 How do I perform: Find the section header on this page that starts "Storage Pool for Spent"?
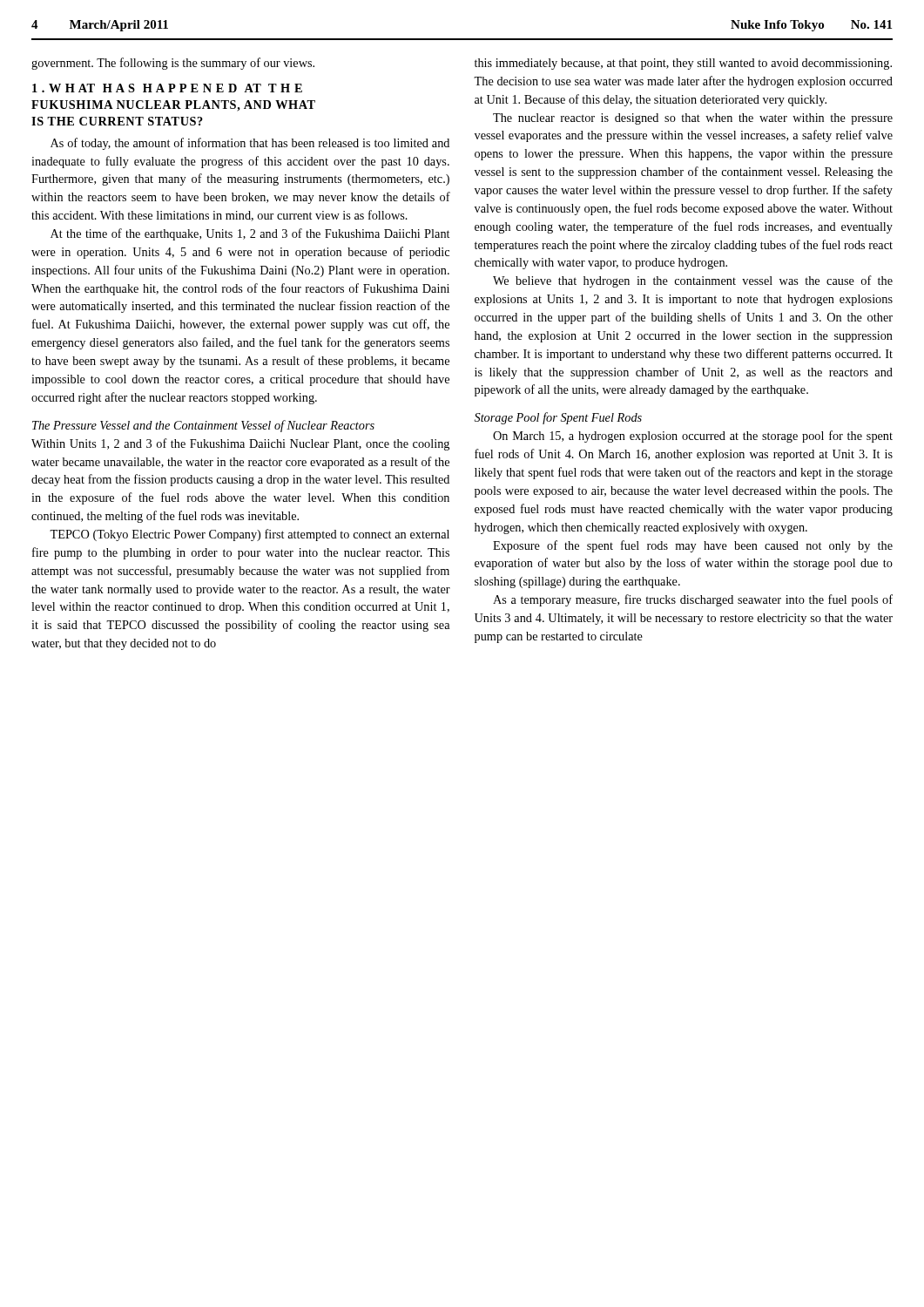coord(558,418)
